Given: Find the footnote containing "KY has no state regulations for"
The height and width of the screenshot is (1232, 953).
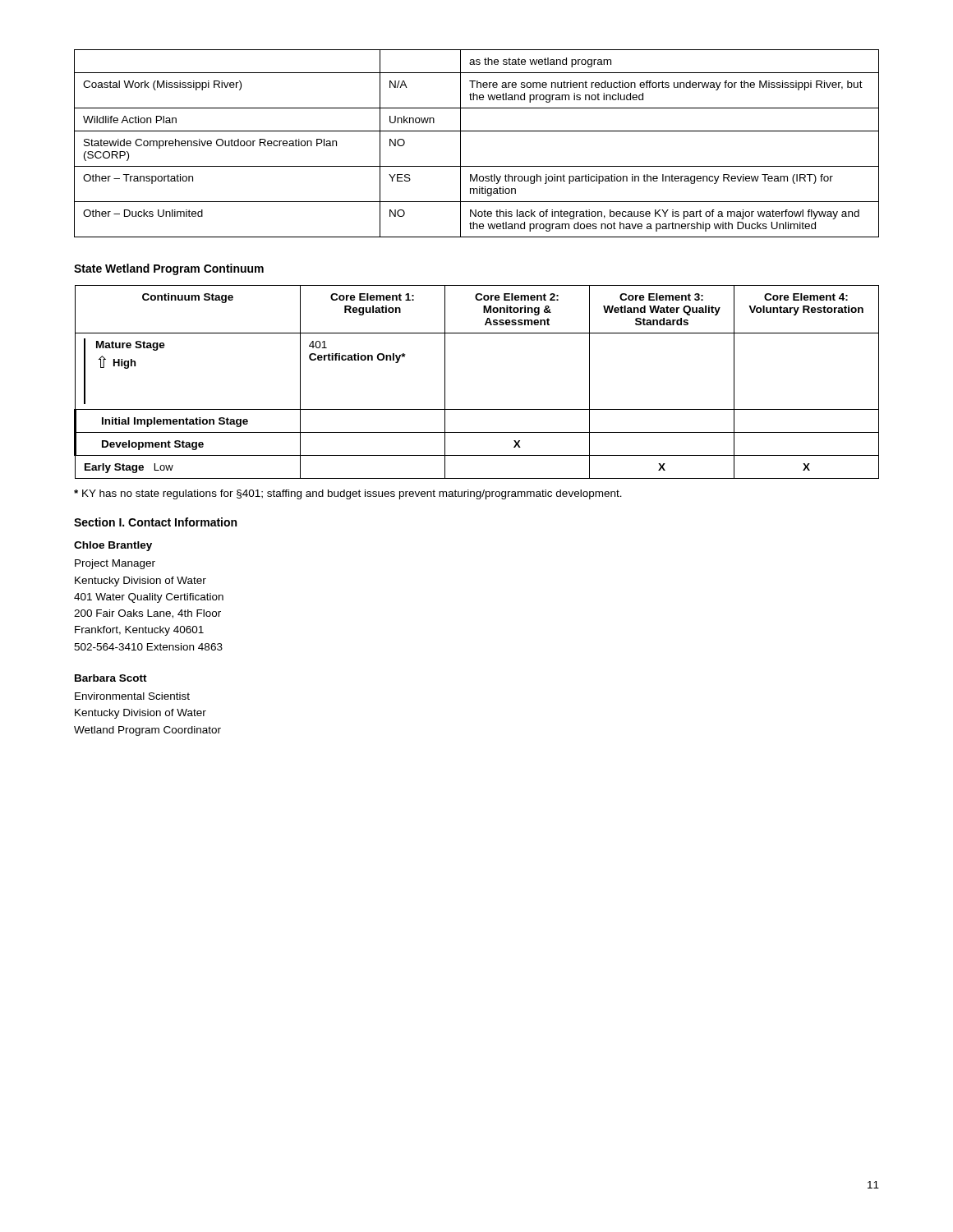Looking at the screenshot, I should (348, 493).
